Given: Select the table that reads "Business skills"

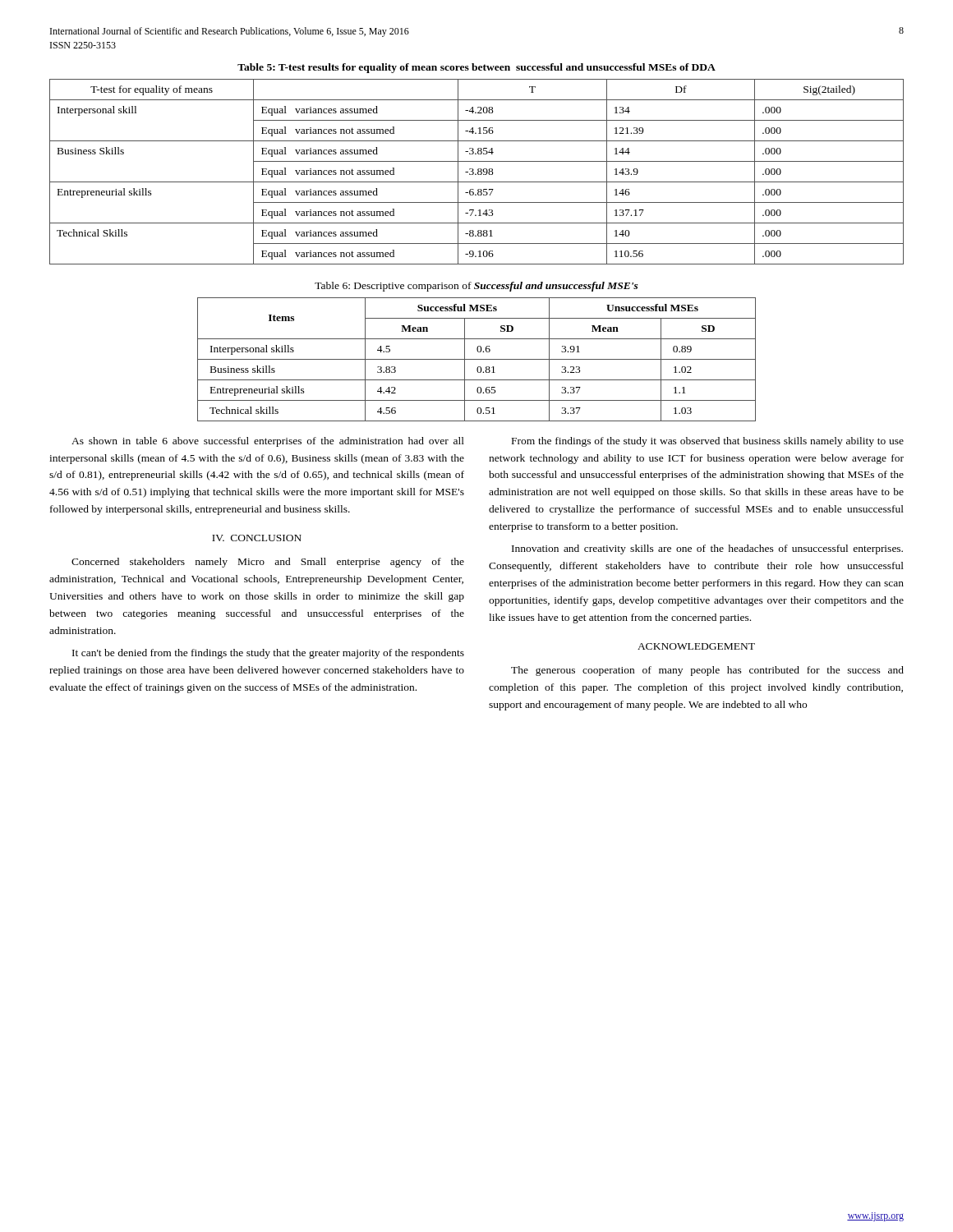Looking at the screenshot, I should (476, 350).
